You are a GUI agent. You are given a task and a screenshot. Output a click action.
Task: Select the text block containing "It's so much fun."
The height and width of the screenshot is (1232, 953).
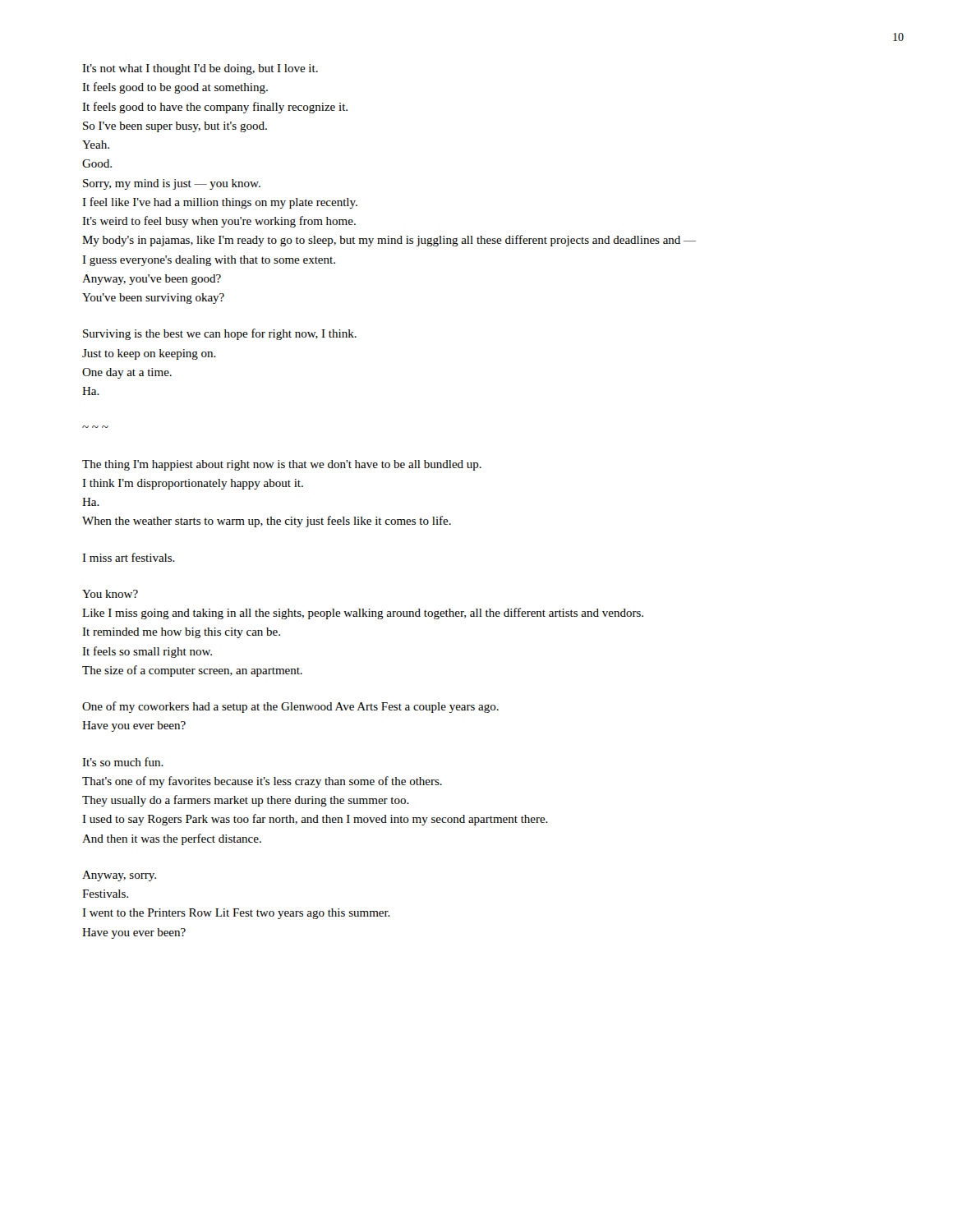pos(315,800)
